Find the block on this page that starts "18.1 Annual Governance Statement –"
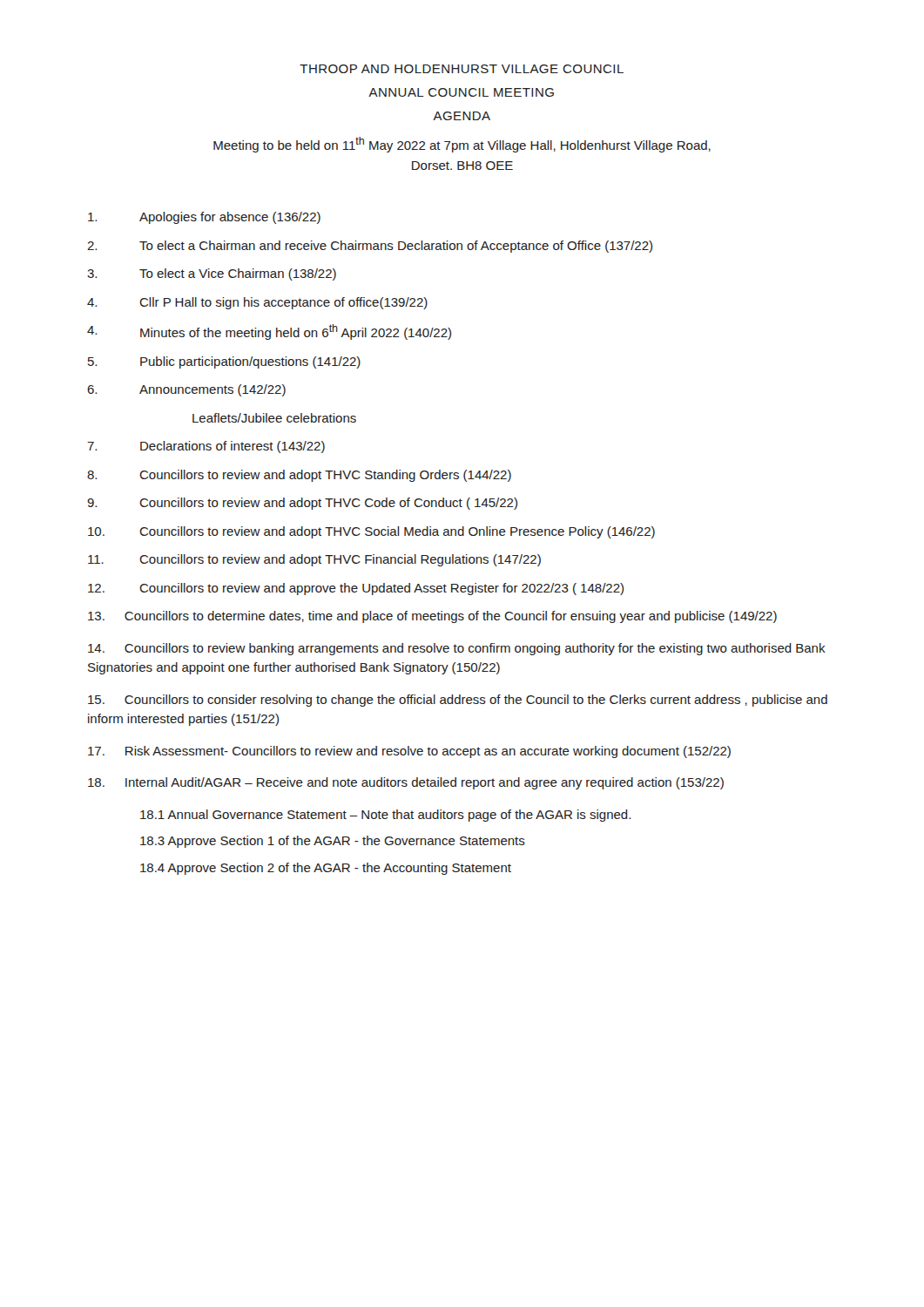The image size is (924, 1307). [x=386, y=814]
